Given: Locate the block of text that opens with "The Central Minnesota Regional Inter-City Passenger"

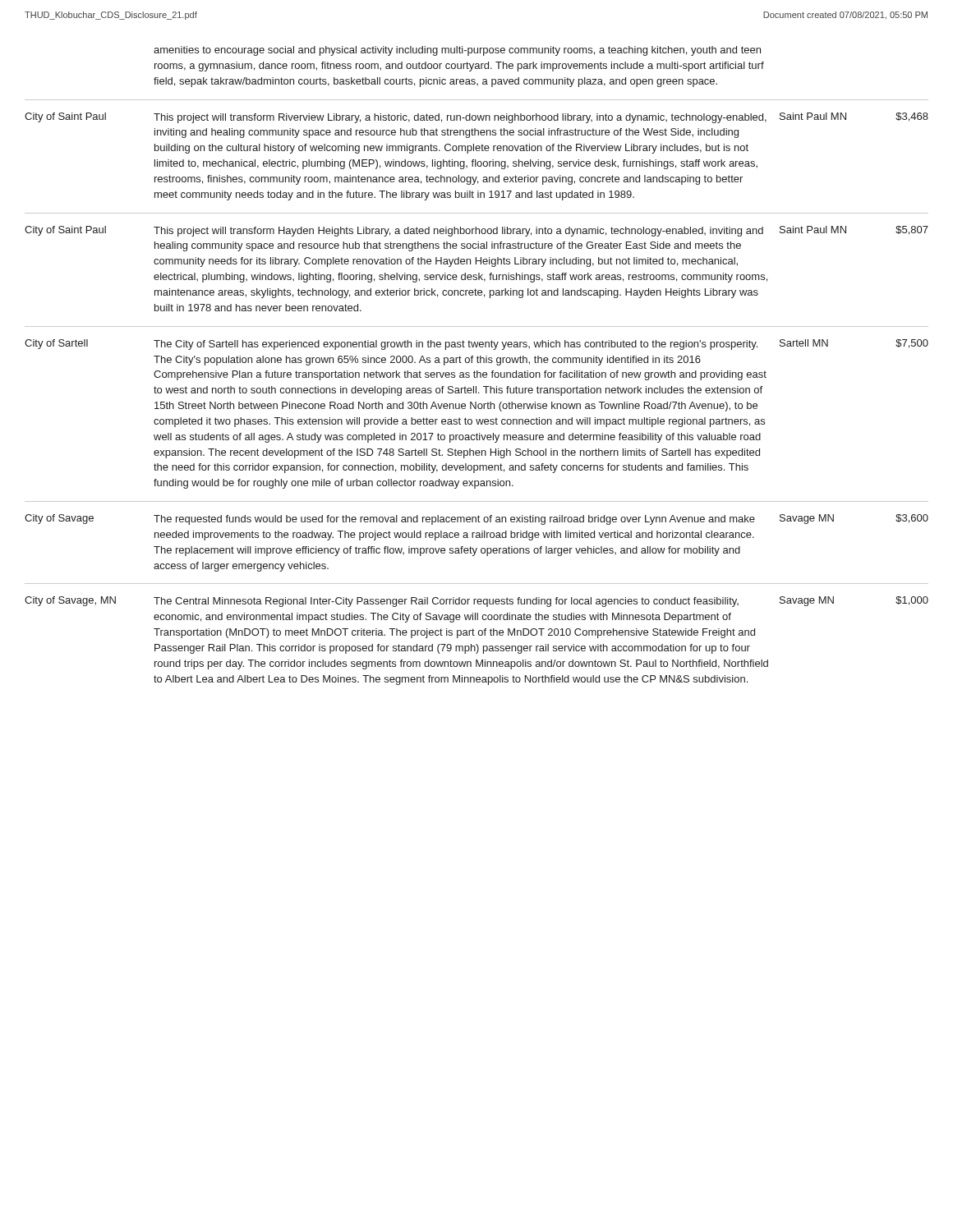Looking at the screenshot, I should coord(461,640).
